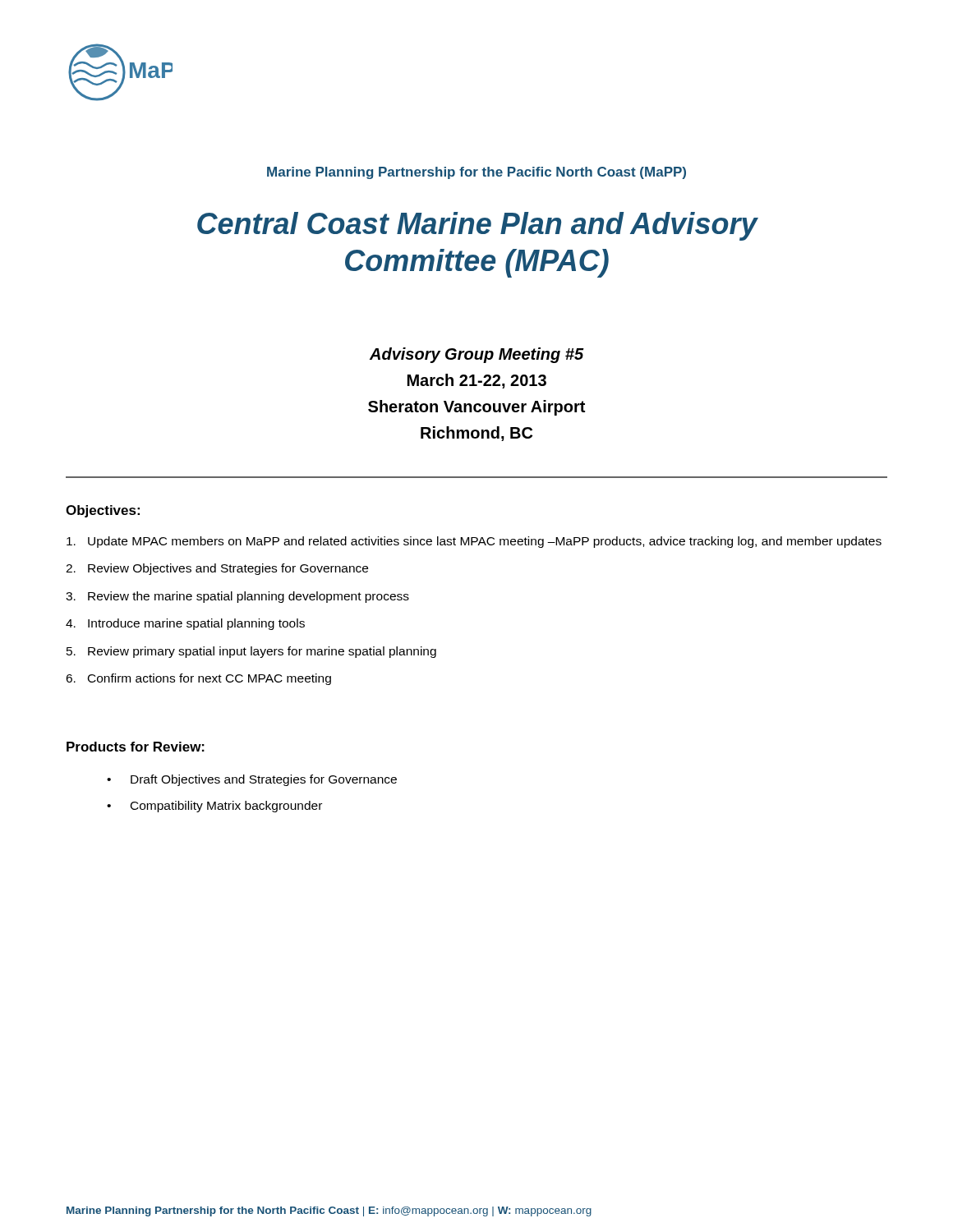
Task: Click on the element starting "• Draft Objectives and Strategies"
Action: [252, 780]
